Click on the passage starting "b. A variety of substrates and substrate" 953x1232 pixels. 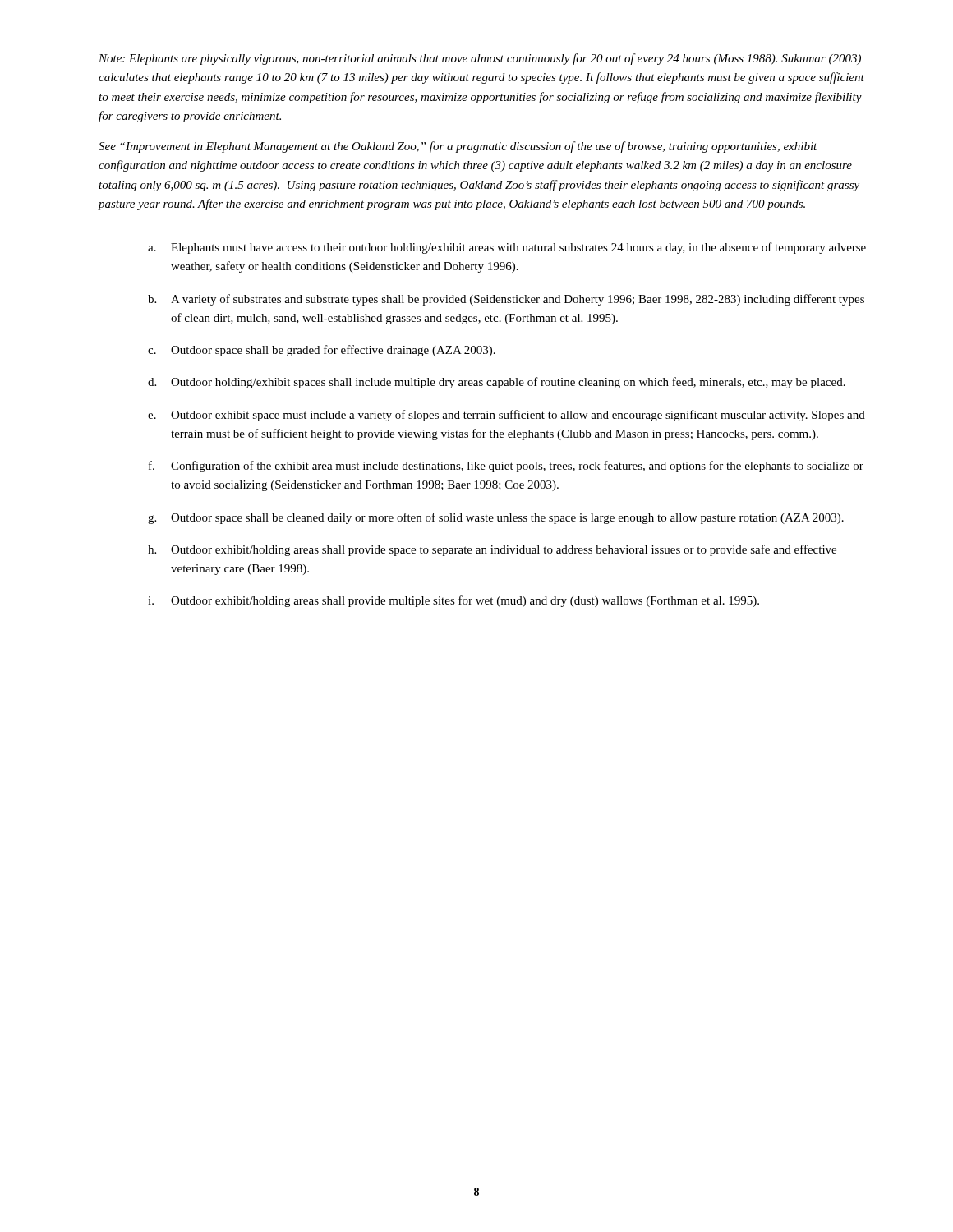[x=509, y=309]
